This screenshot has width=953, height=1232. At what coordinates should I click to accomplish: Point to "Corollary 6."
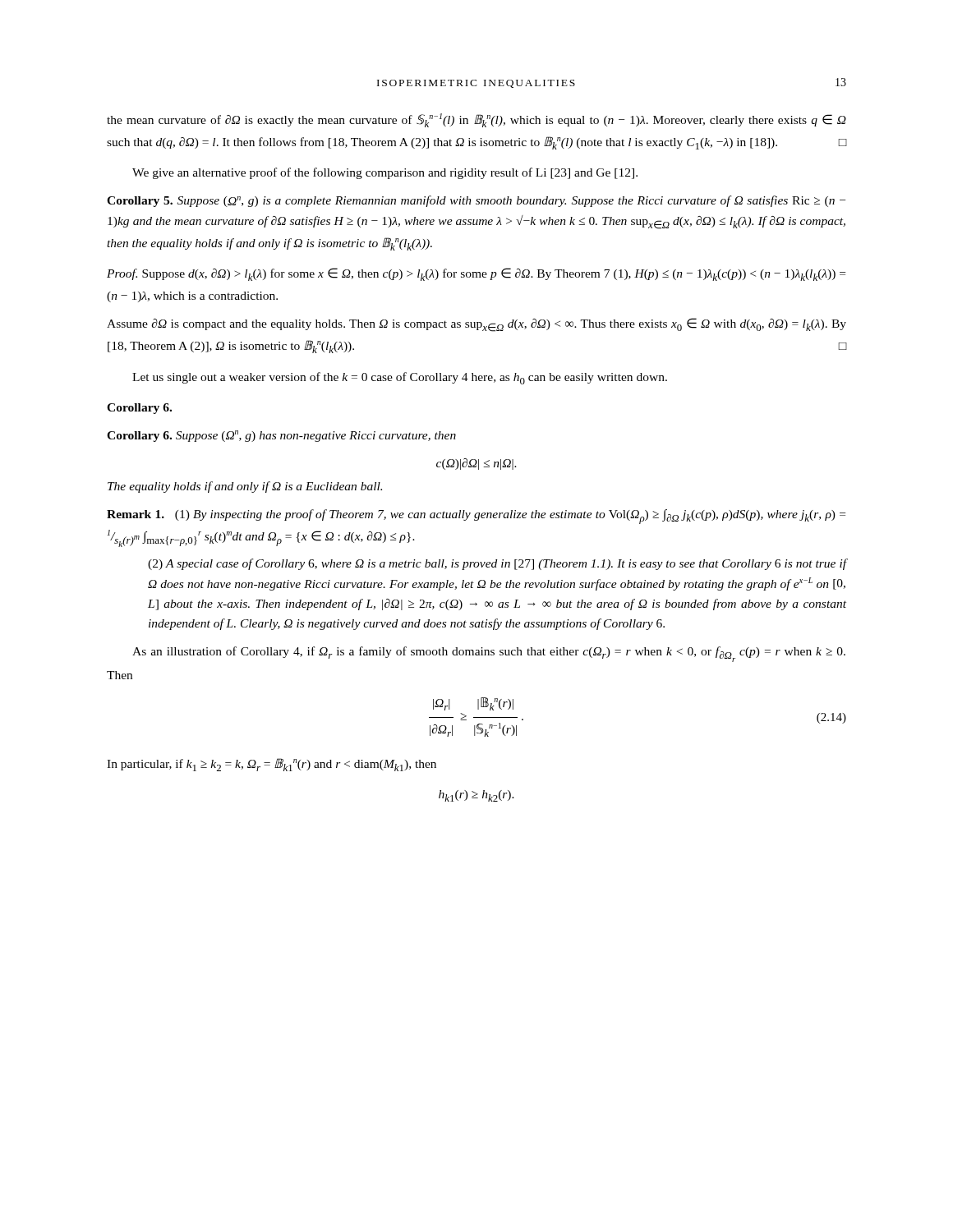140,407
